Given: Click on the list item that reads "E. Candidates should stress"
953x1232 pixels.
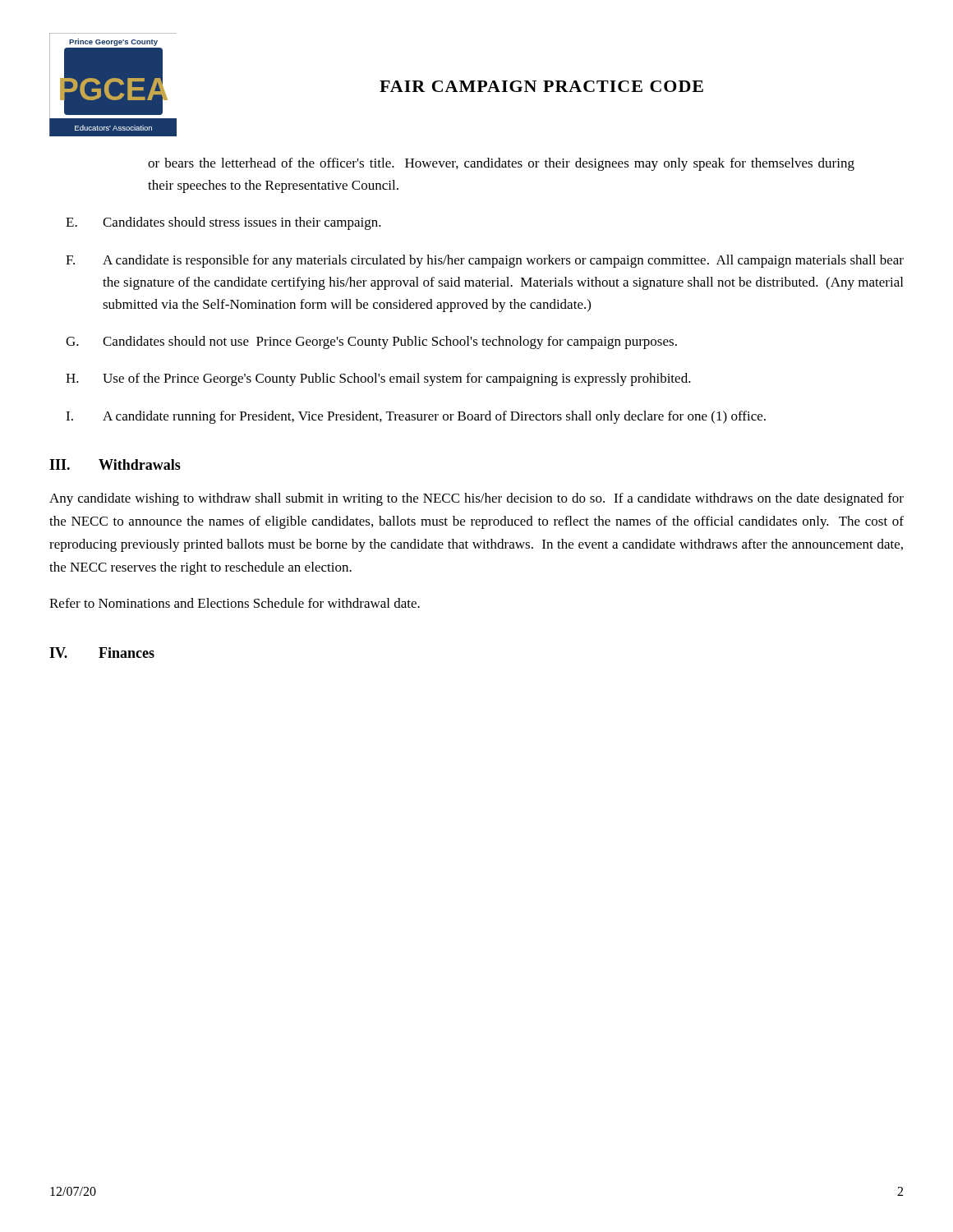Looking at the screenshot, I should point(223,223).
